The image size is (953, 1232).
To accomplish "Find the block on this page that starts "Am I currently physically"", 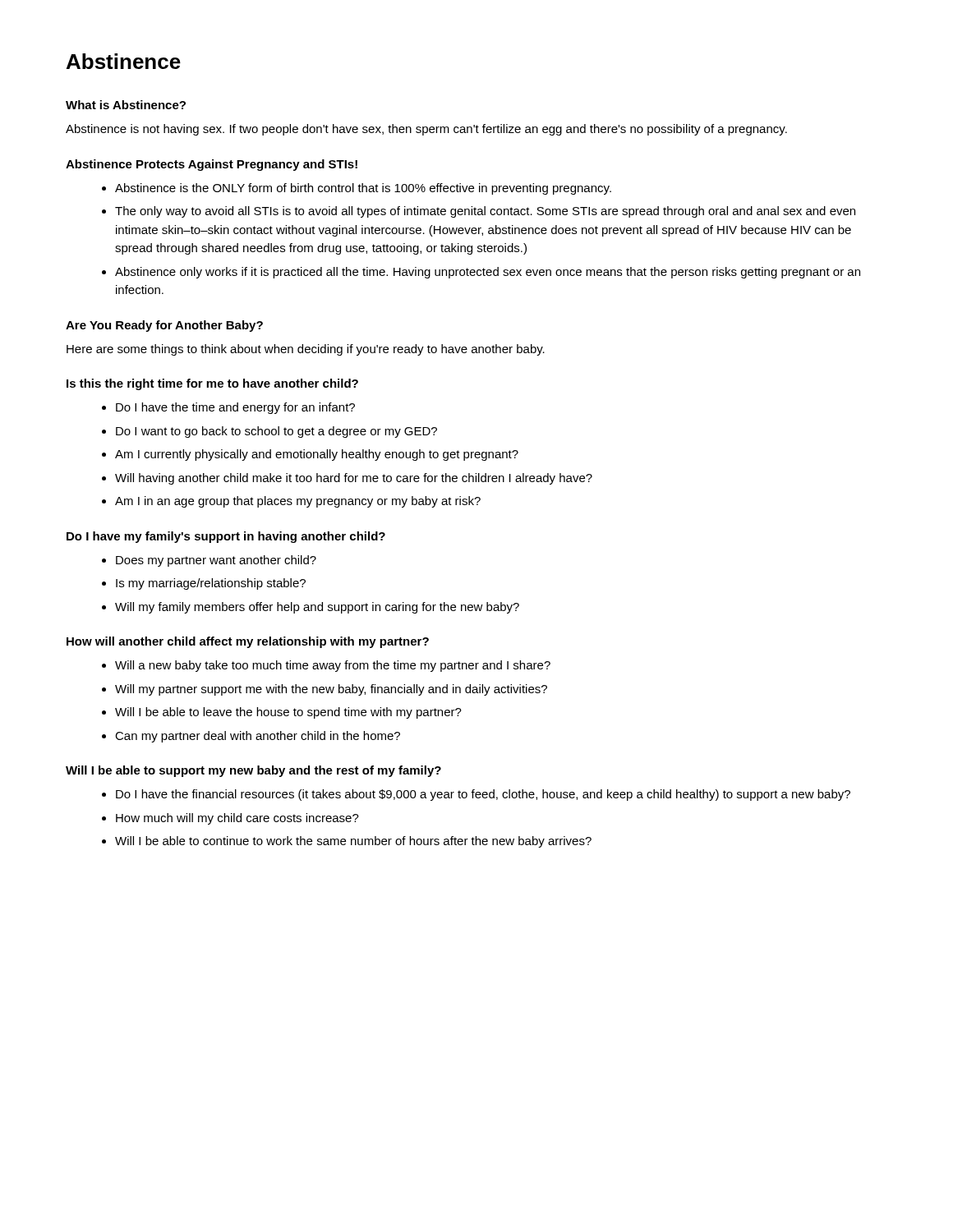I will [x=317, y=454].
